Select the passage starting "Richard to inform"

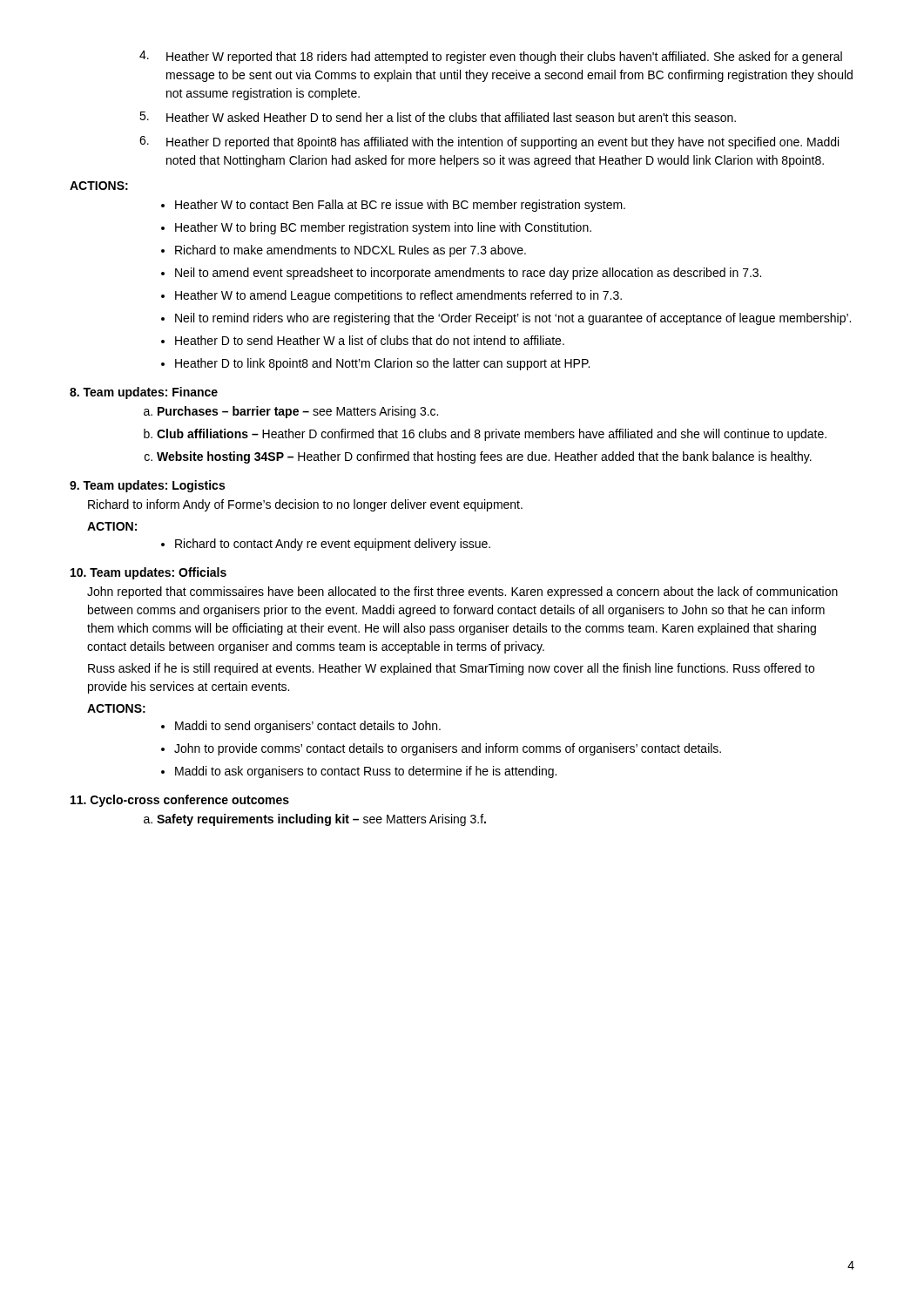tap(305, 505)
